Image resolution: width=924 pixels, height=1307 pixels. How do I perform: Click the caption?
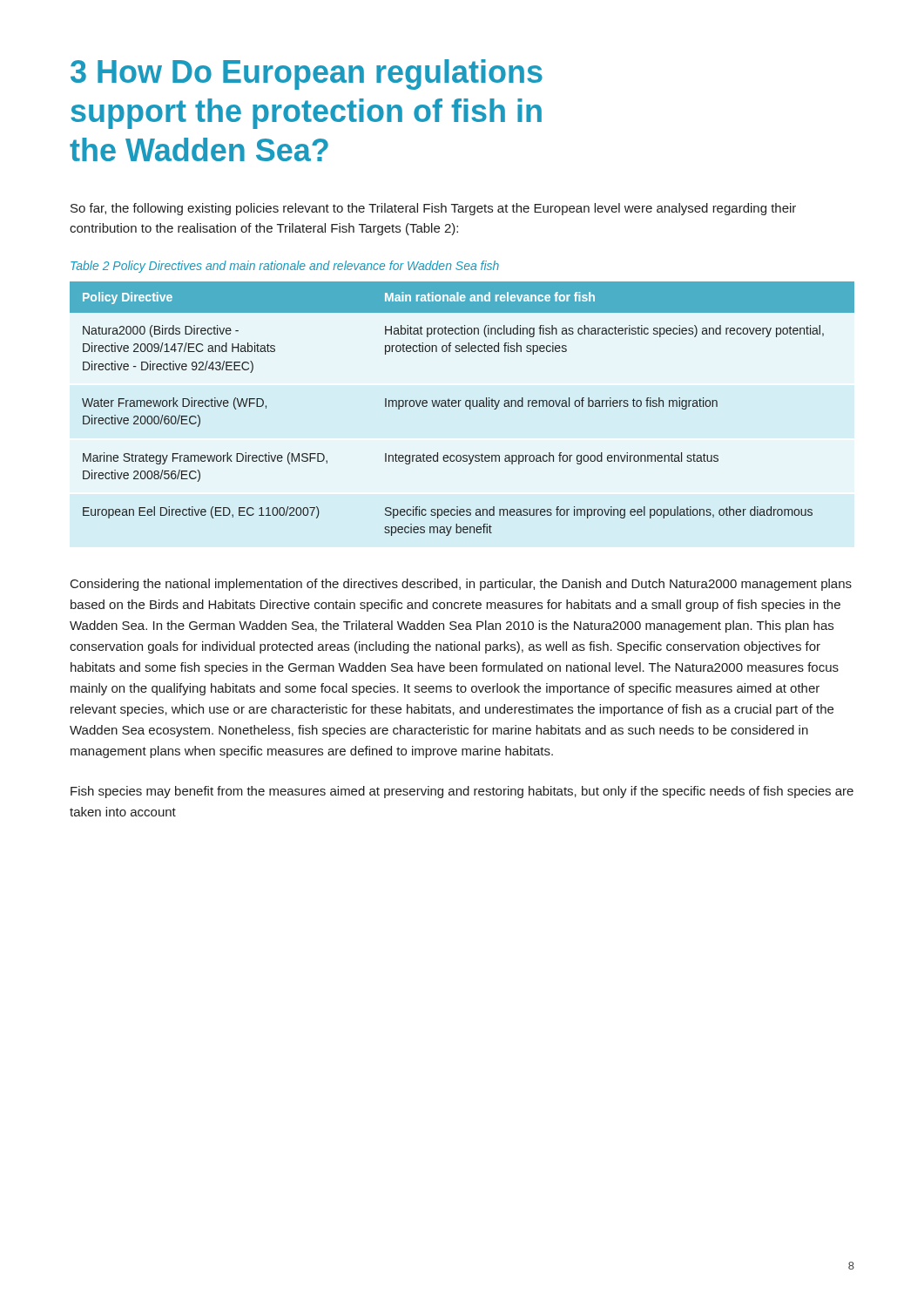click(x=462, y=266)
